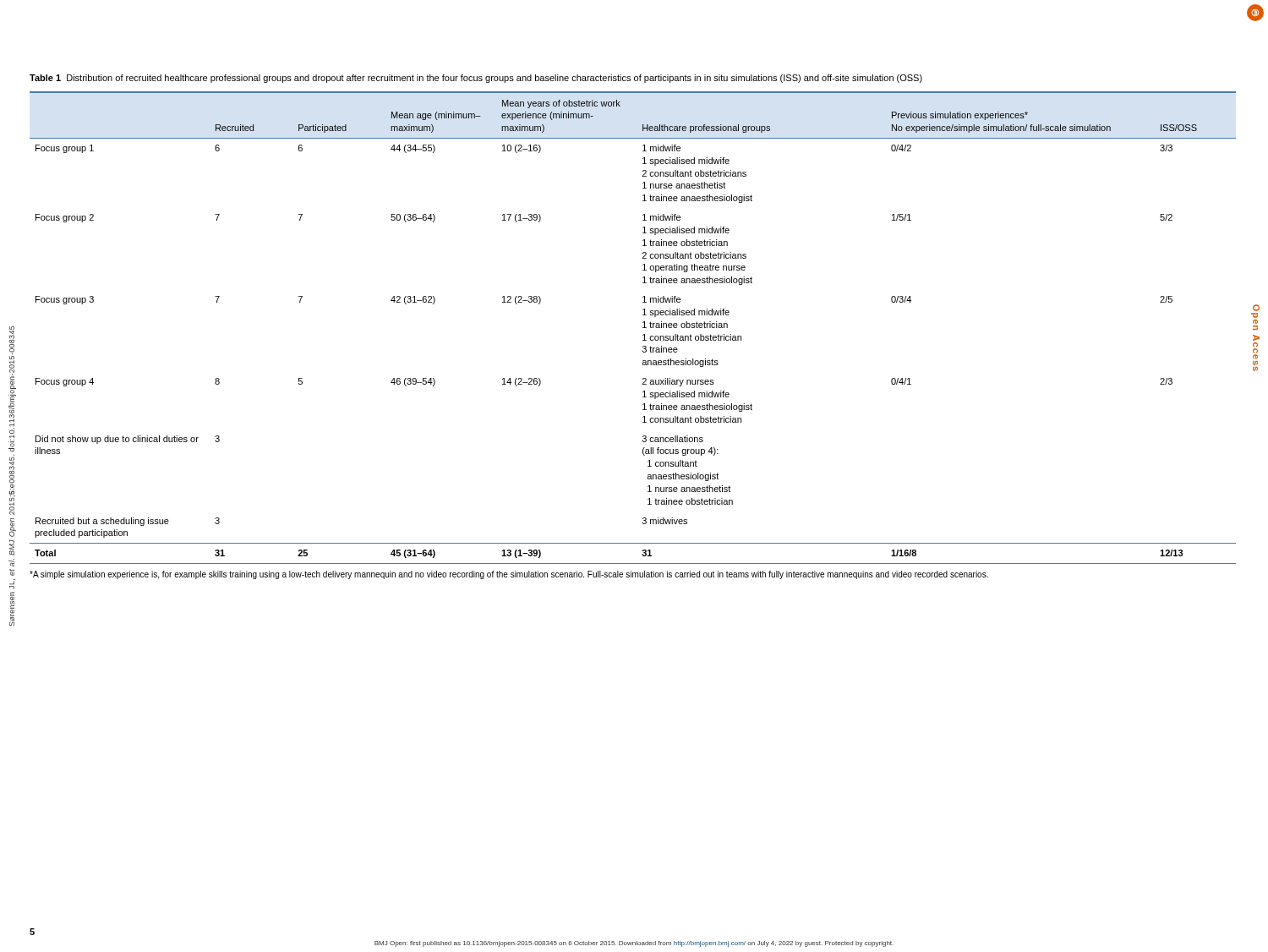Select the table that reads "Mean age (minimum–maximum)"

coord(633,328)
